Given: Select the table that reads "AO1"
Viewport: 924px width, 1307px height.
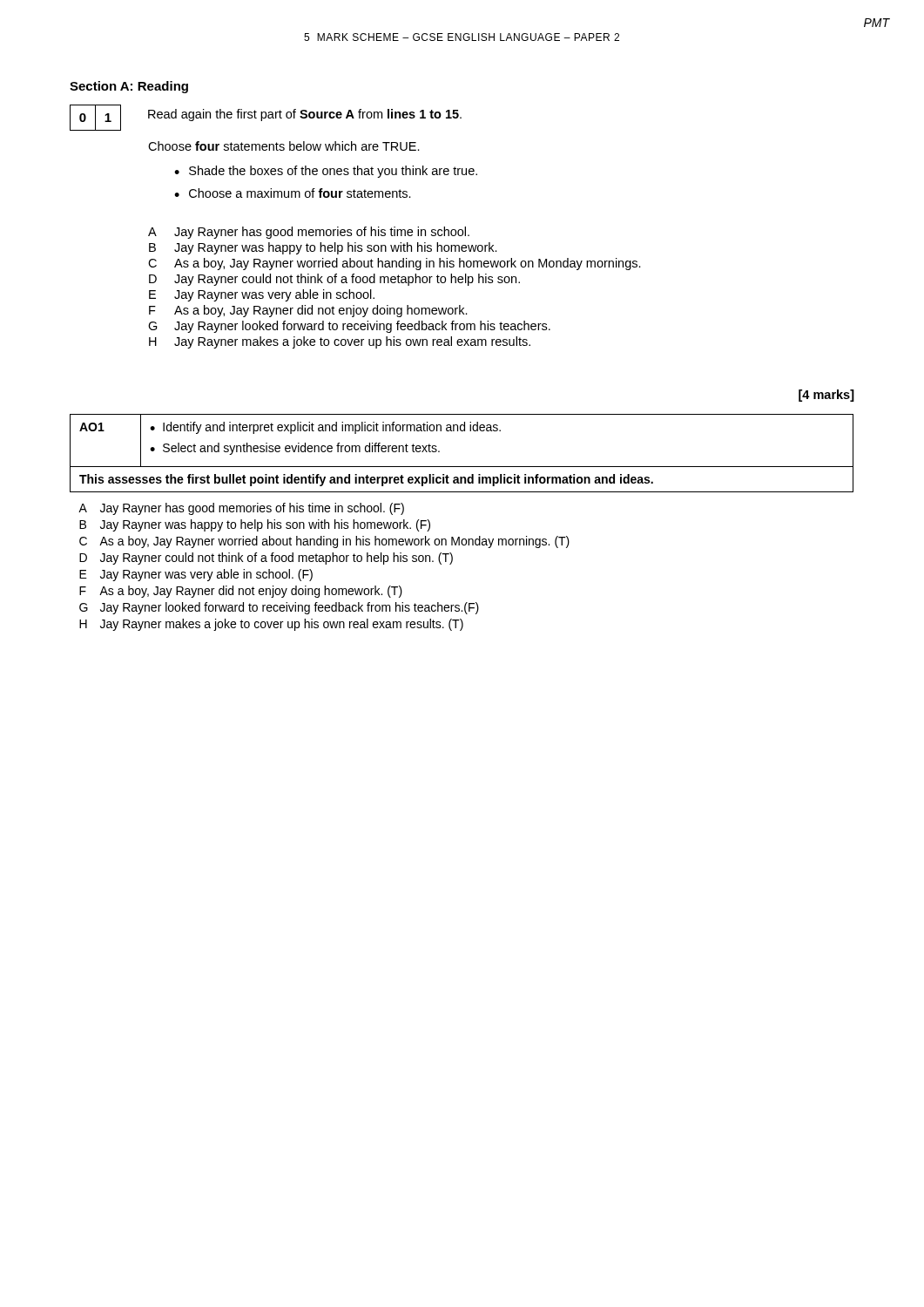Looking at the screenshot, I should point(462,528).
